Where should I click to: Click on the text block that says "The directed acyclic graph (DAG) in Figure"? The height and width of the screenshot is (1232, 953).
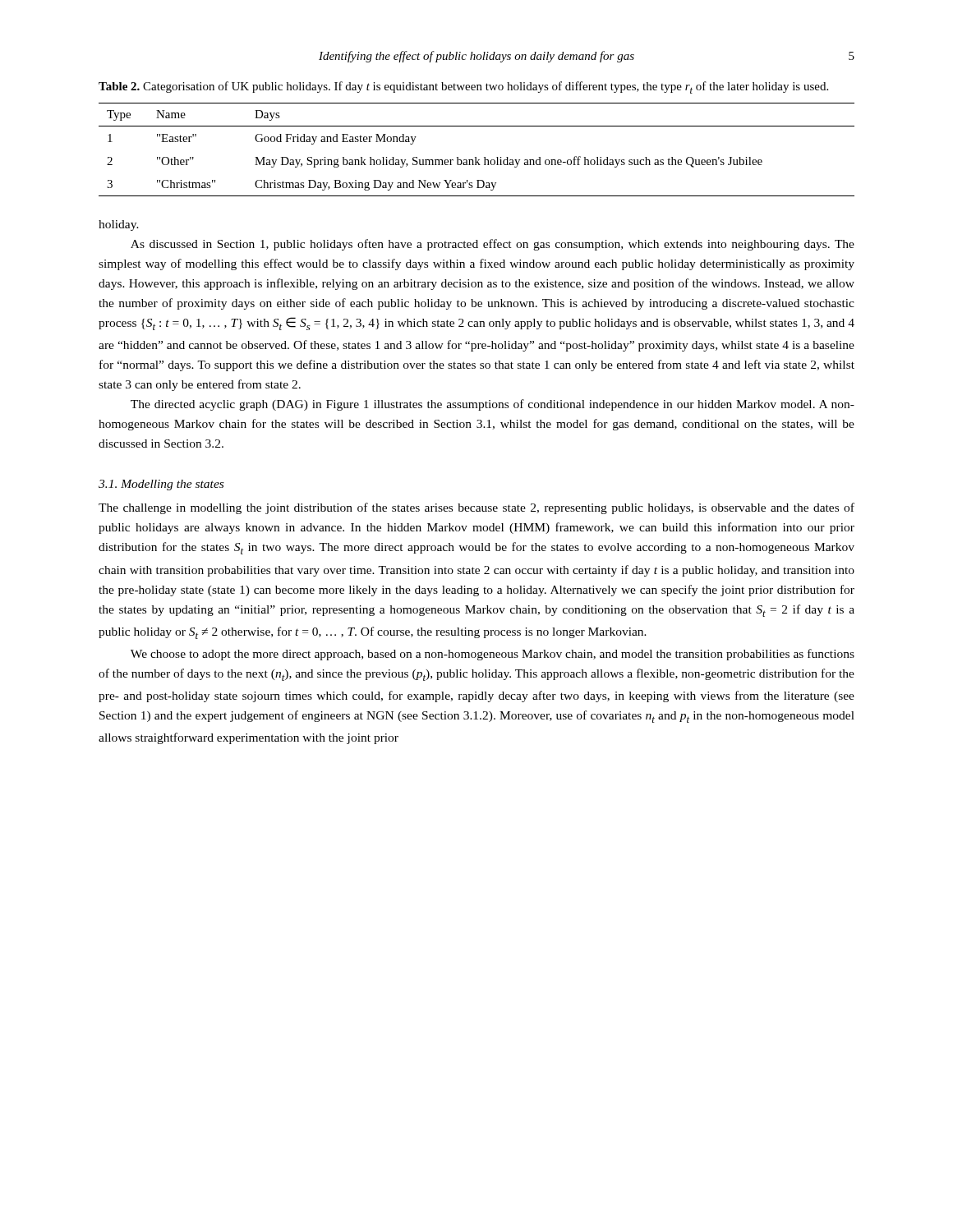pos(476,424)
